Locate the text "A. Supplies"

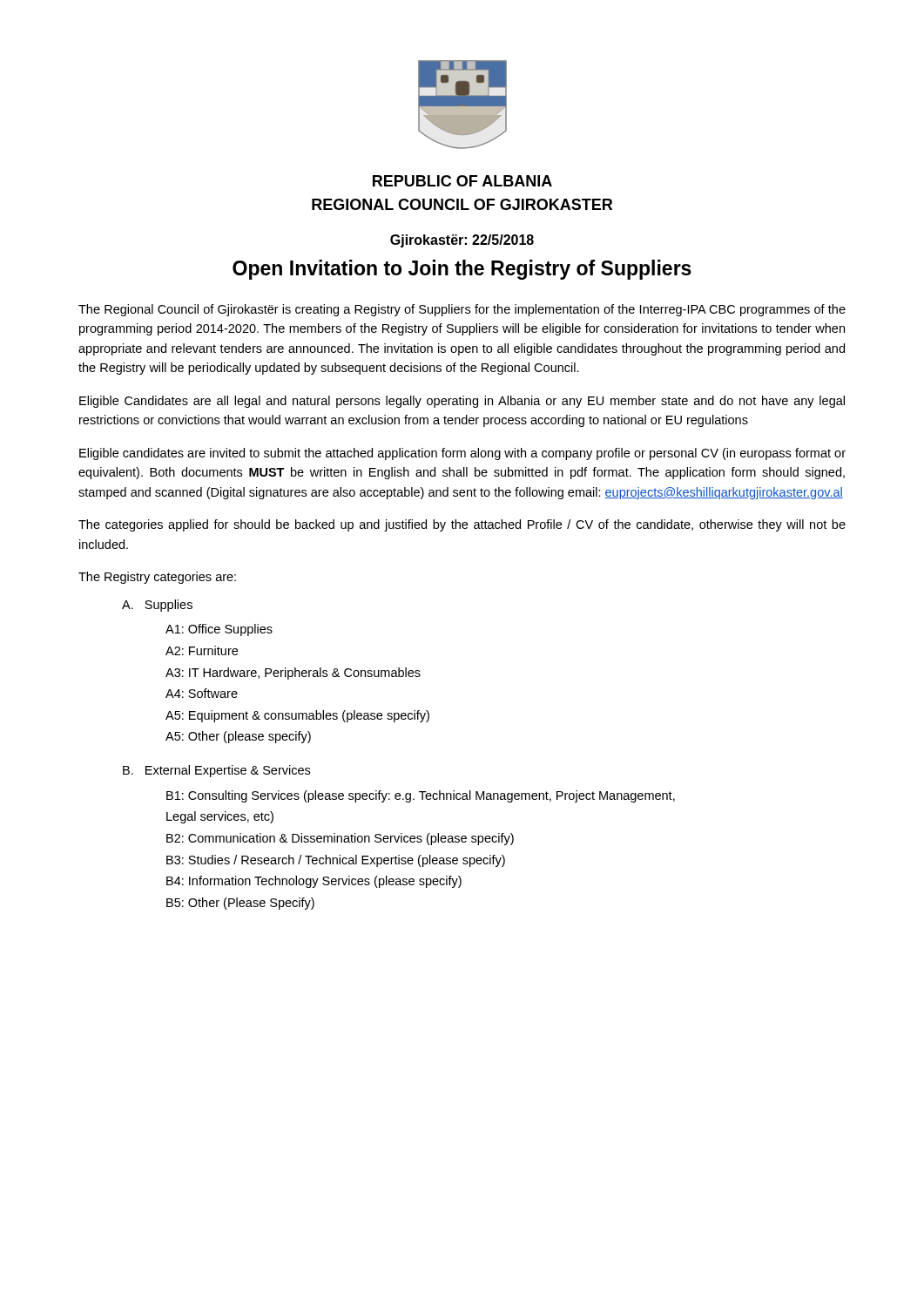point(157,606)
